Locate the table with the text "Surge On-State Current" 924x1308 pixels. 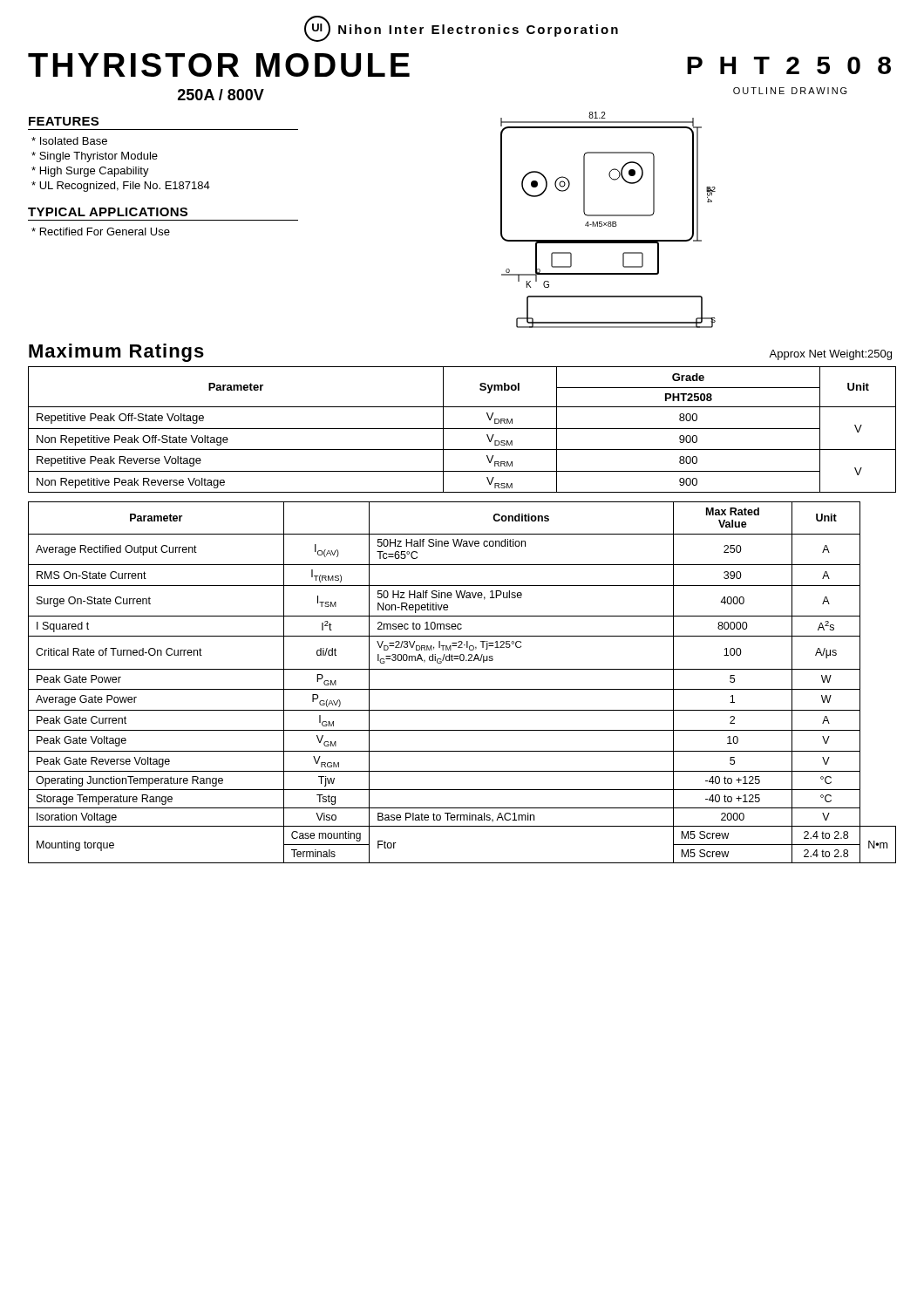click(462, 683)
